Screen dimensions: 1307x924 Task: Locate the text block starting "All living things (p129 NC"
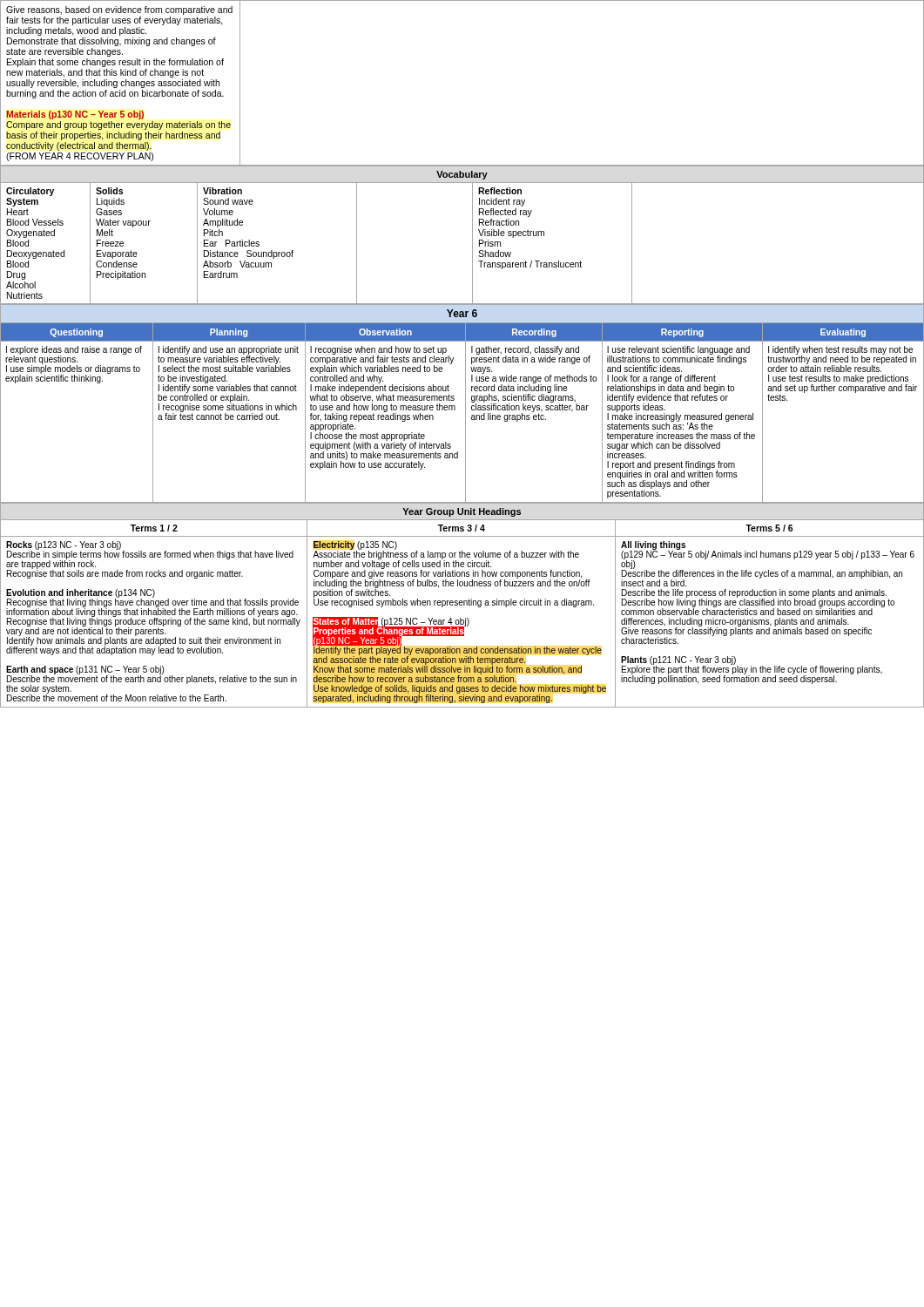(x=768, y=612)
